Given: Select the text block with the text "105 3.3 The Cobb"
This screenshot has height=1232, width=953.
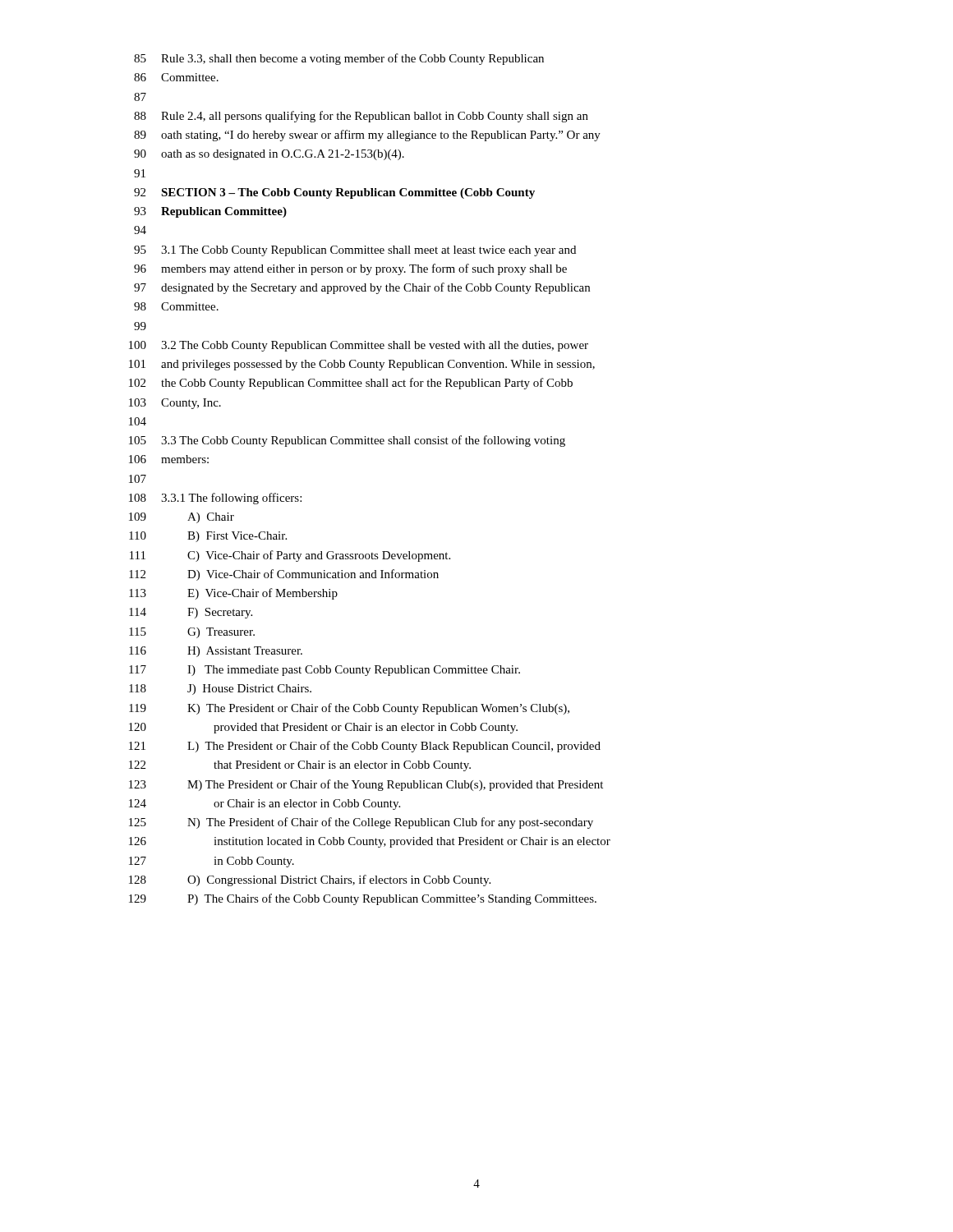Looking at the screenshot, I should click(x=347, y=441).
